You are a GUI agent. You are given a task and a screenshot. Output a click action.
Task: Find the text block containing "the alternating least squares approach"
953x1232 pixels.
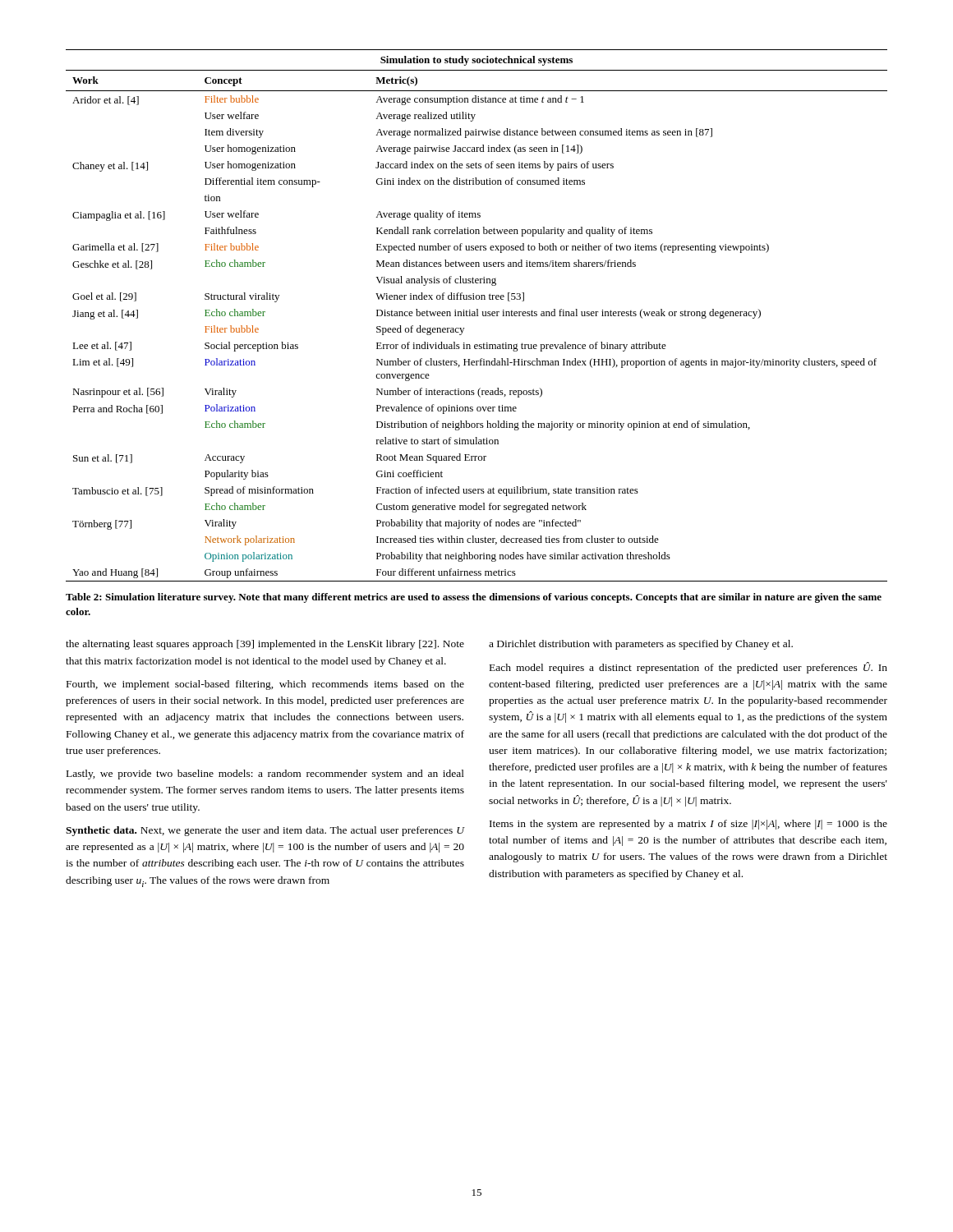point(265,763)
